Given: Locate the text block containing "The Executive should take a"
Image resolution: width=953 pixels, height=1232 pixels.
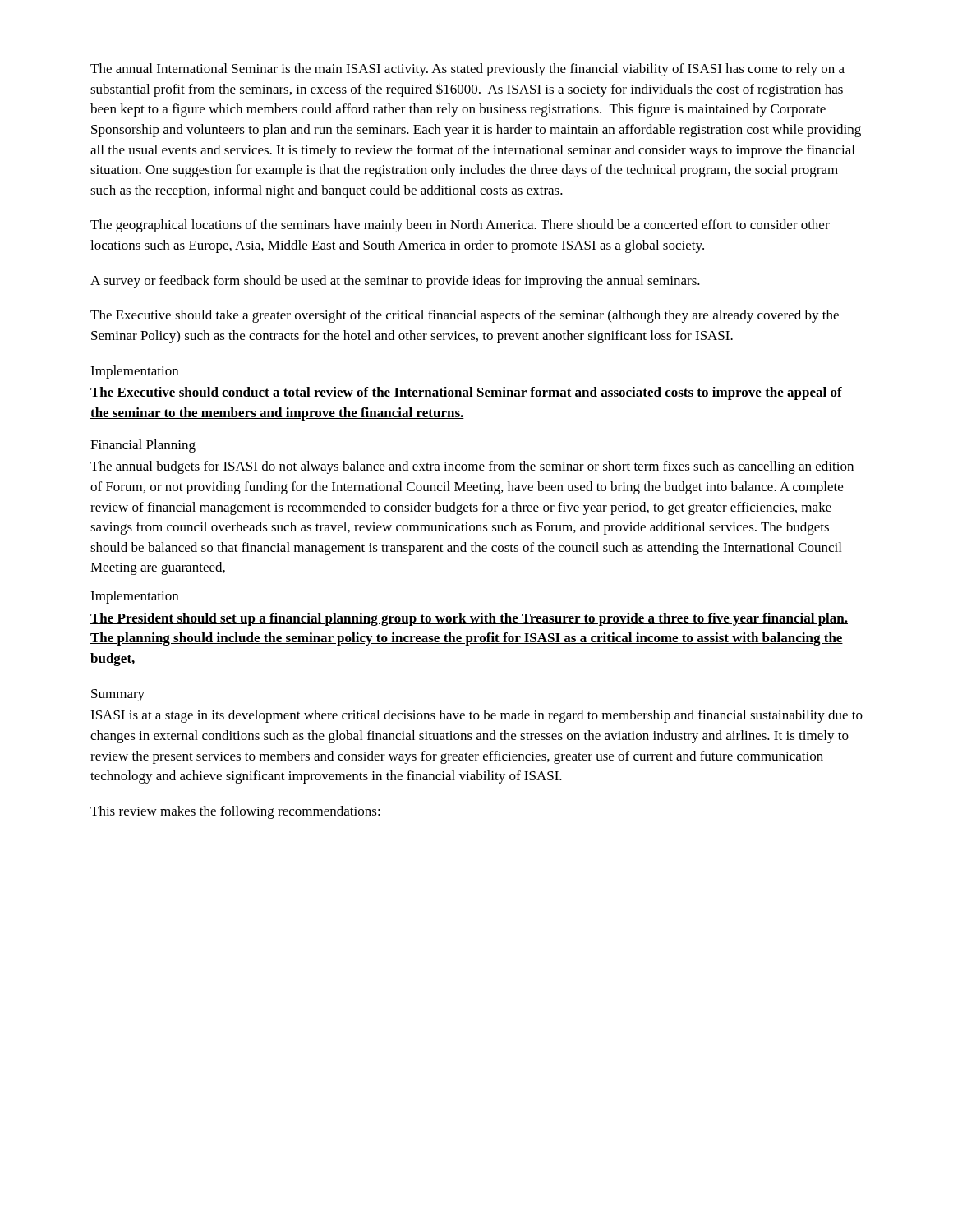Looking at the screenshot, I should [465, 325].
